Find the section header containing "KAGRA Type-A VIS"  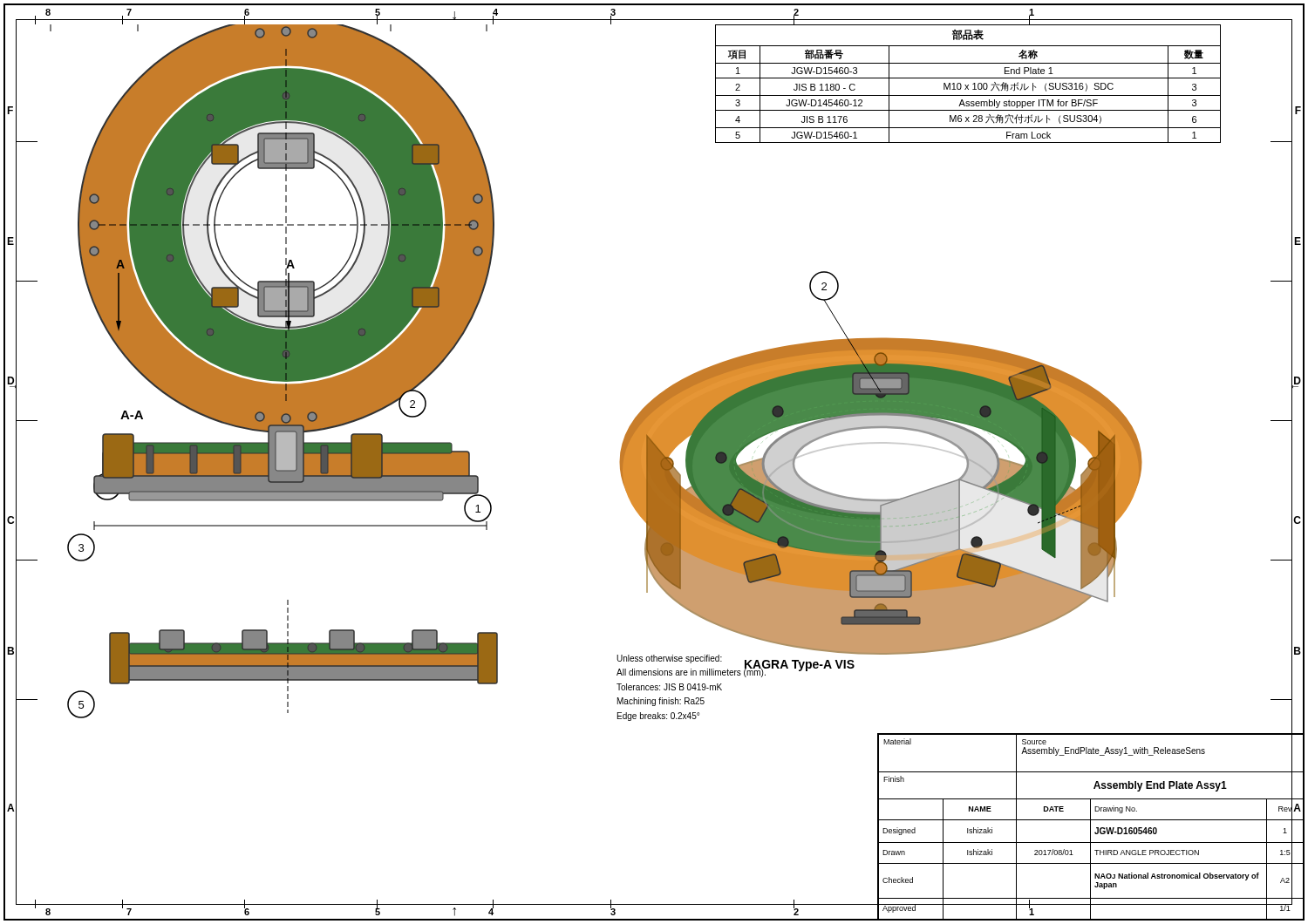(799, 664)
